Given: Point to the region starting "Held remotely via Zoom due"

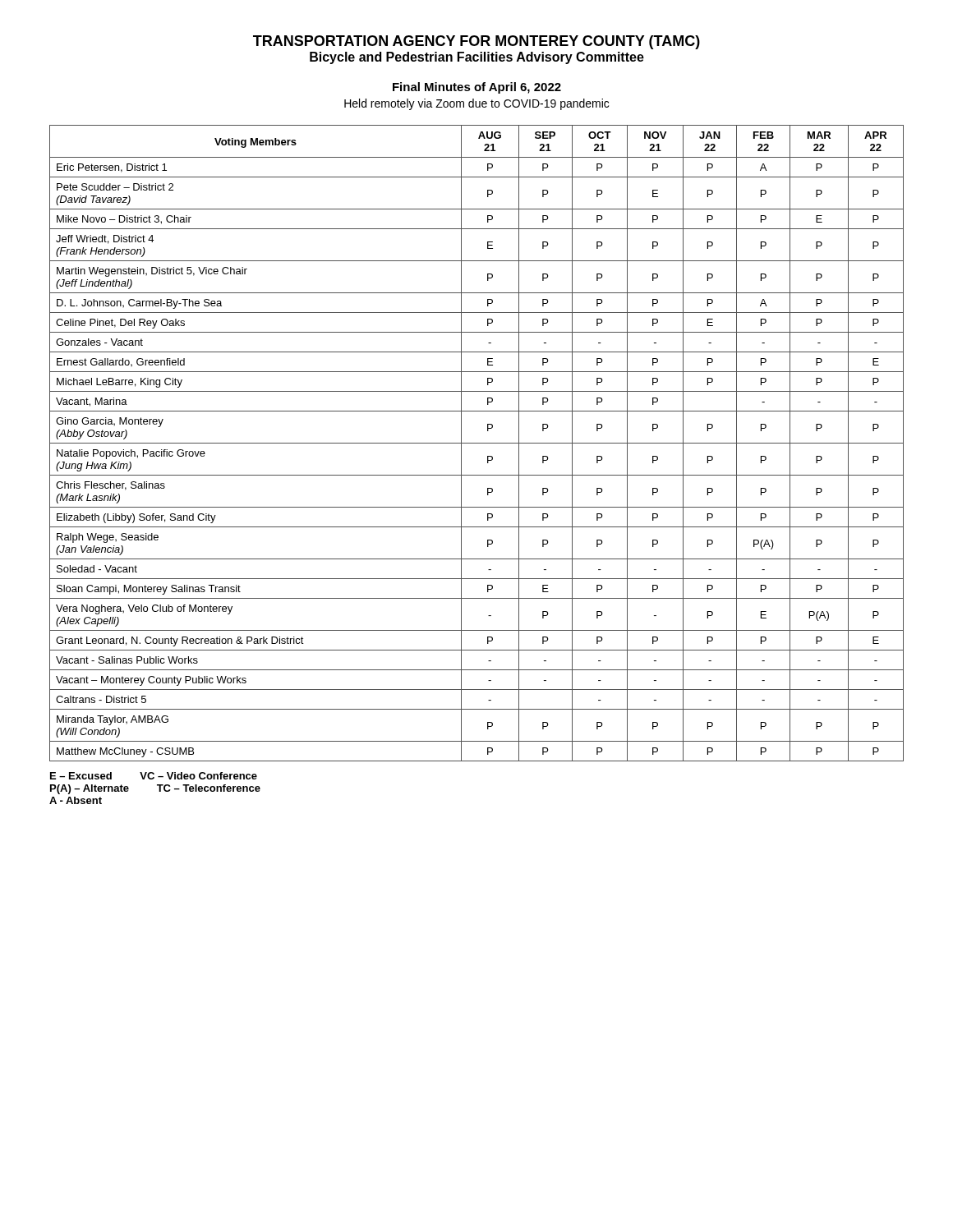Looking at the screenshot, I should [x=476, y=103].
